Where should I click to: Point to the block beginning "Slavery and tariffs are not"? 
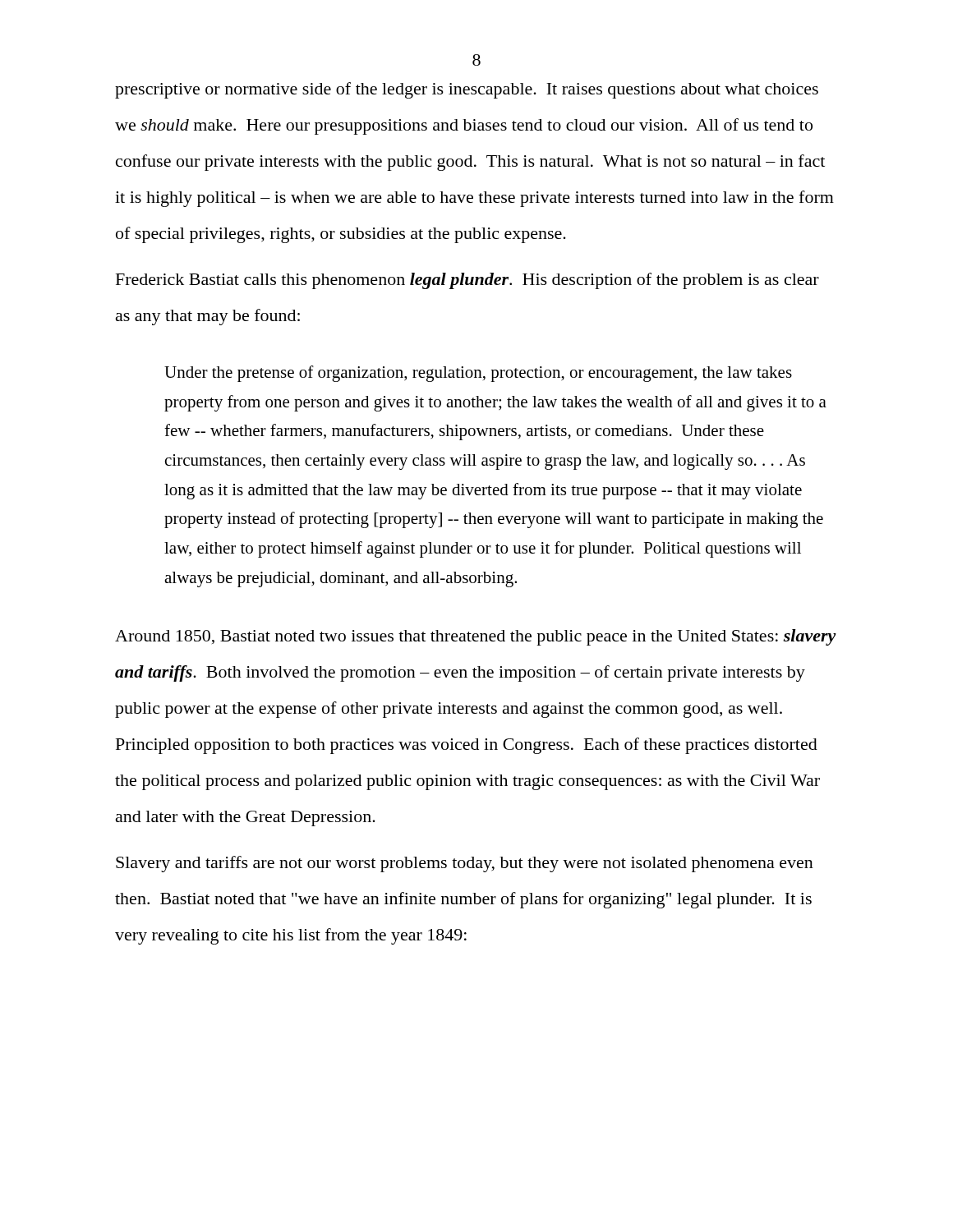(x=476, y=898)
